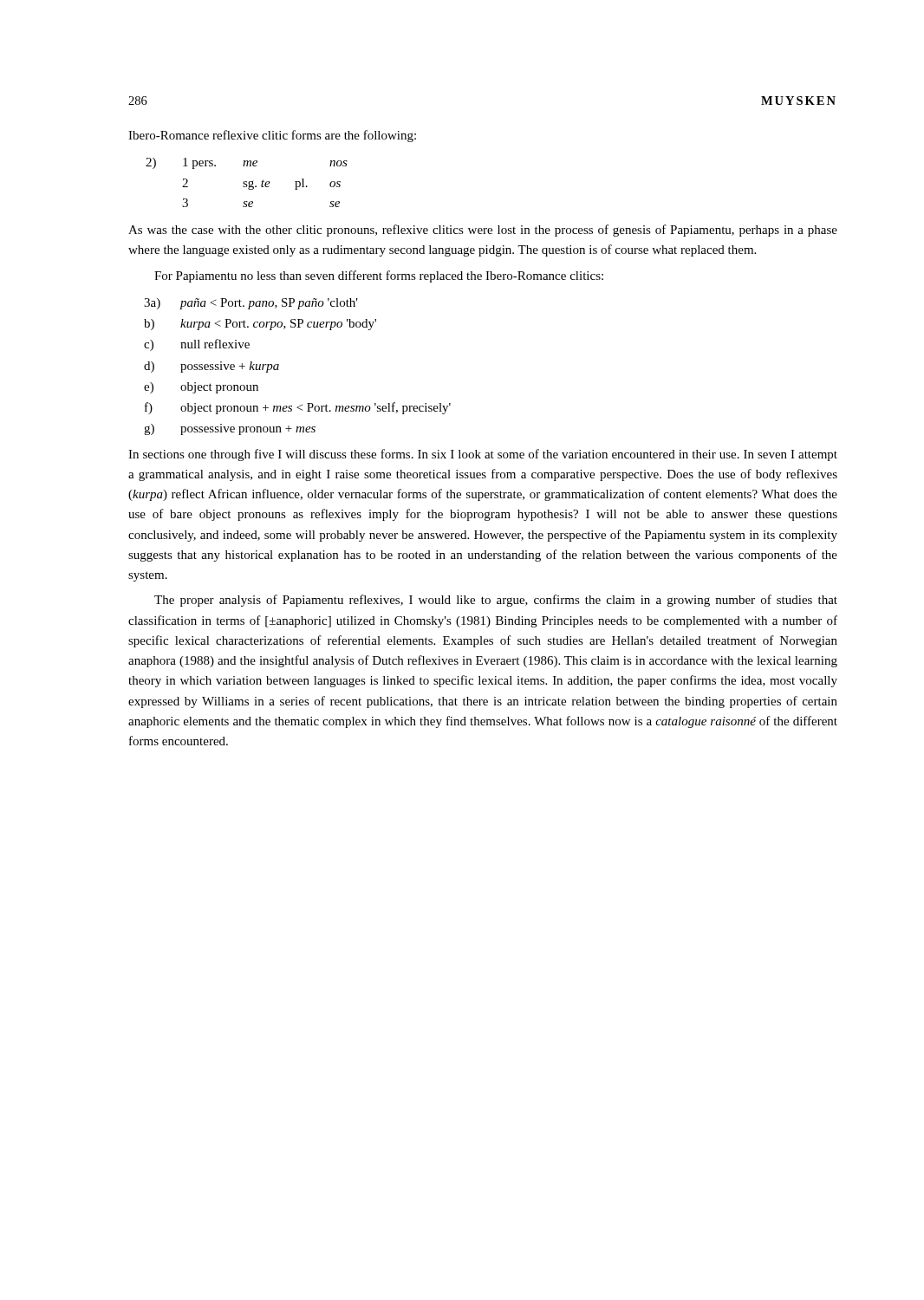Point to "e) object pronoun"
The image size is (924, 1300).
[x=201, y=388]
